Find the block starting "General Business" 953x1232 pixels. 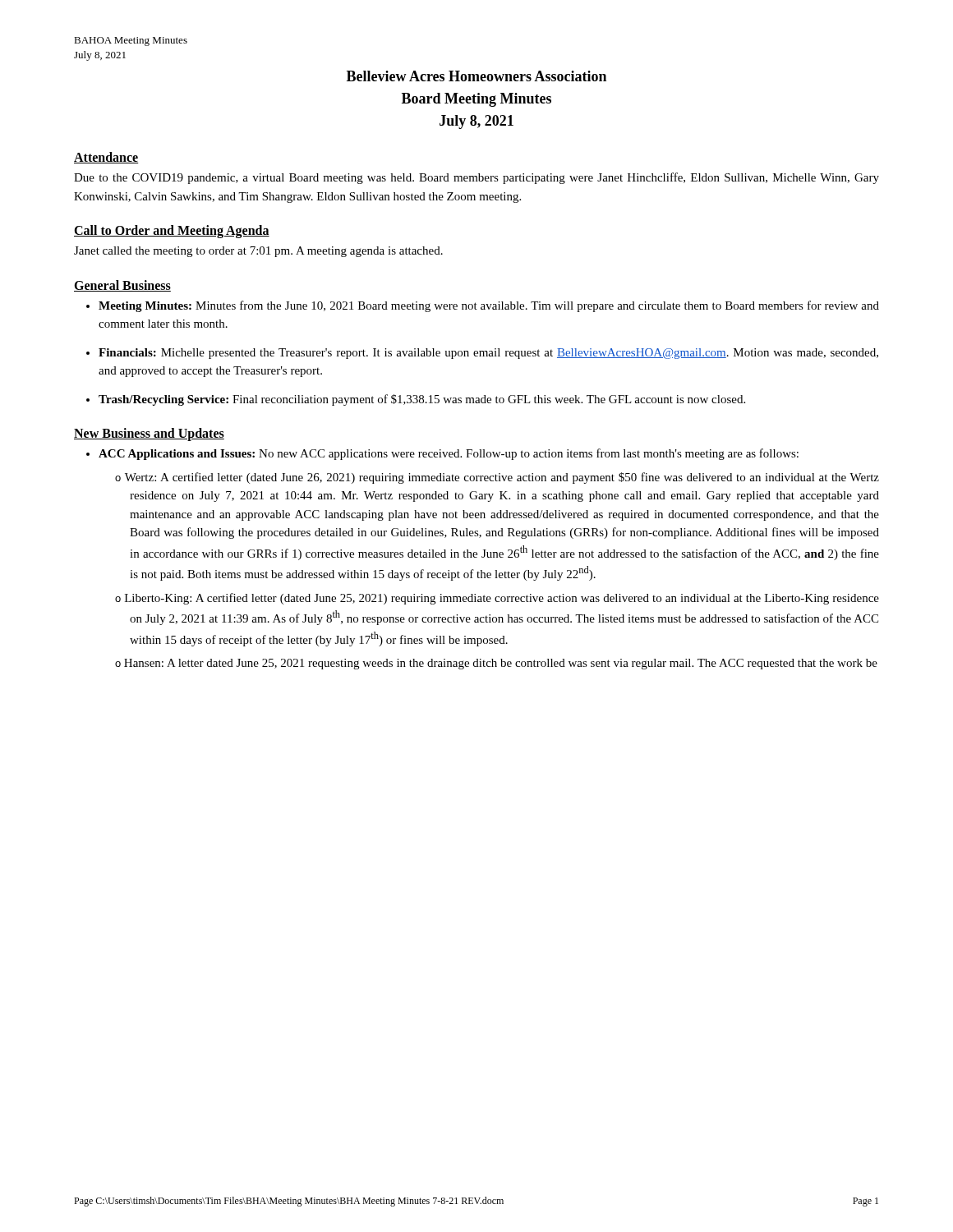(122, 285)
